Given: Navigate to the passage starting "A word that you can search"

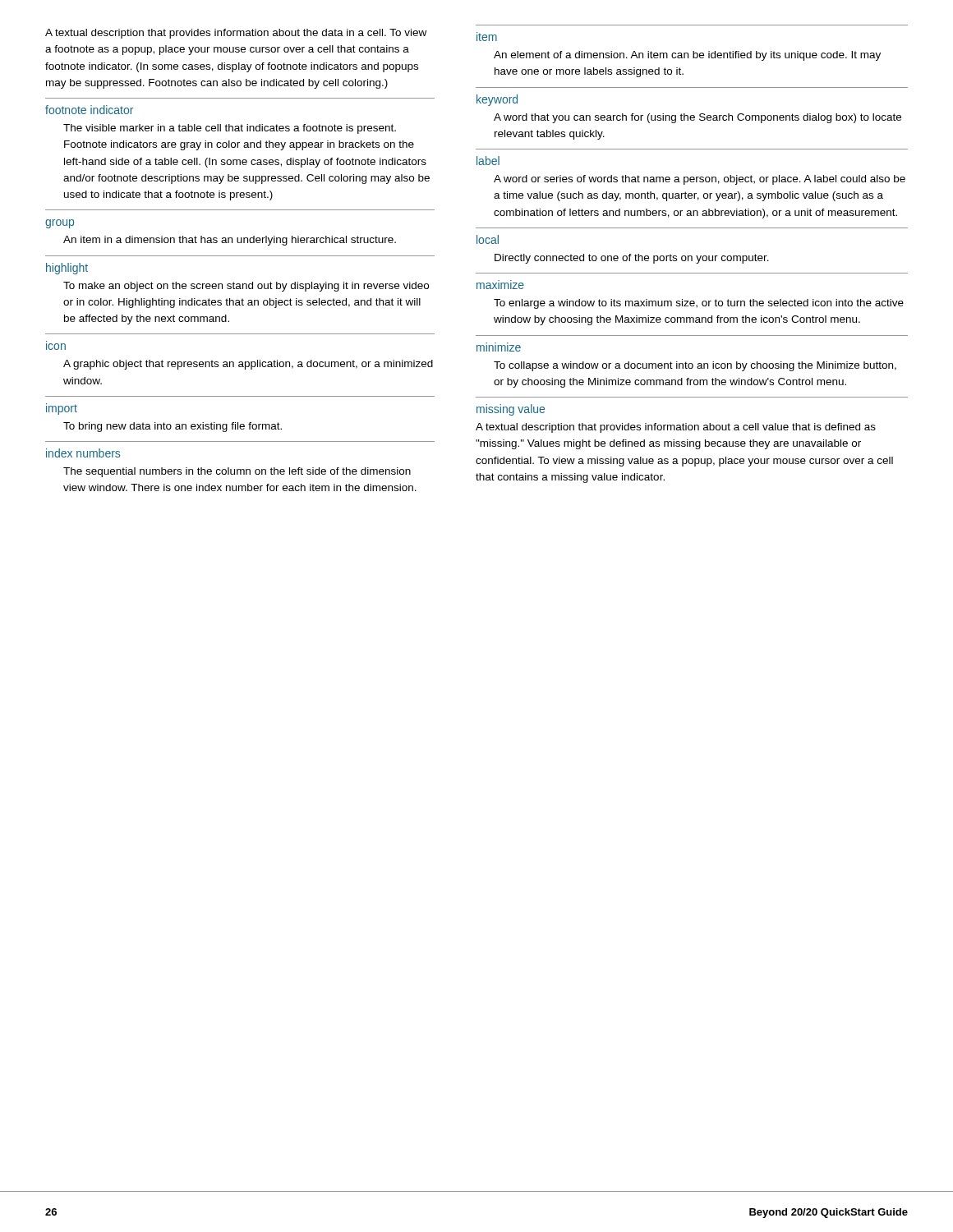Looking at the screenshot, I should pos(698,125).
